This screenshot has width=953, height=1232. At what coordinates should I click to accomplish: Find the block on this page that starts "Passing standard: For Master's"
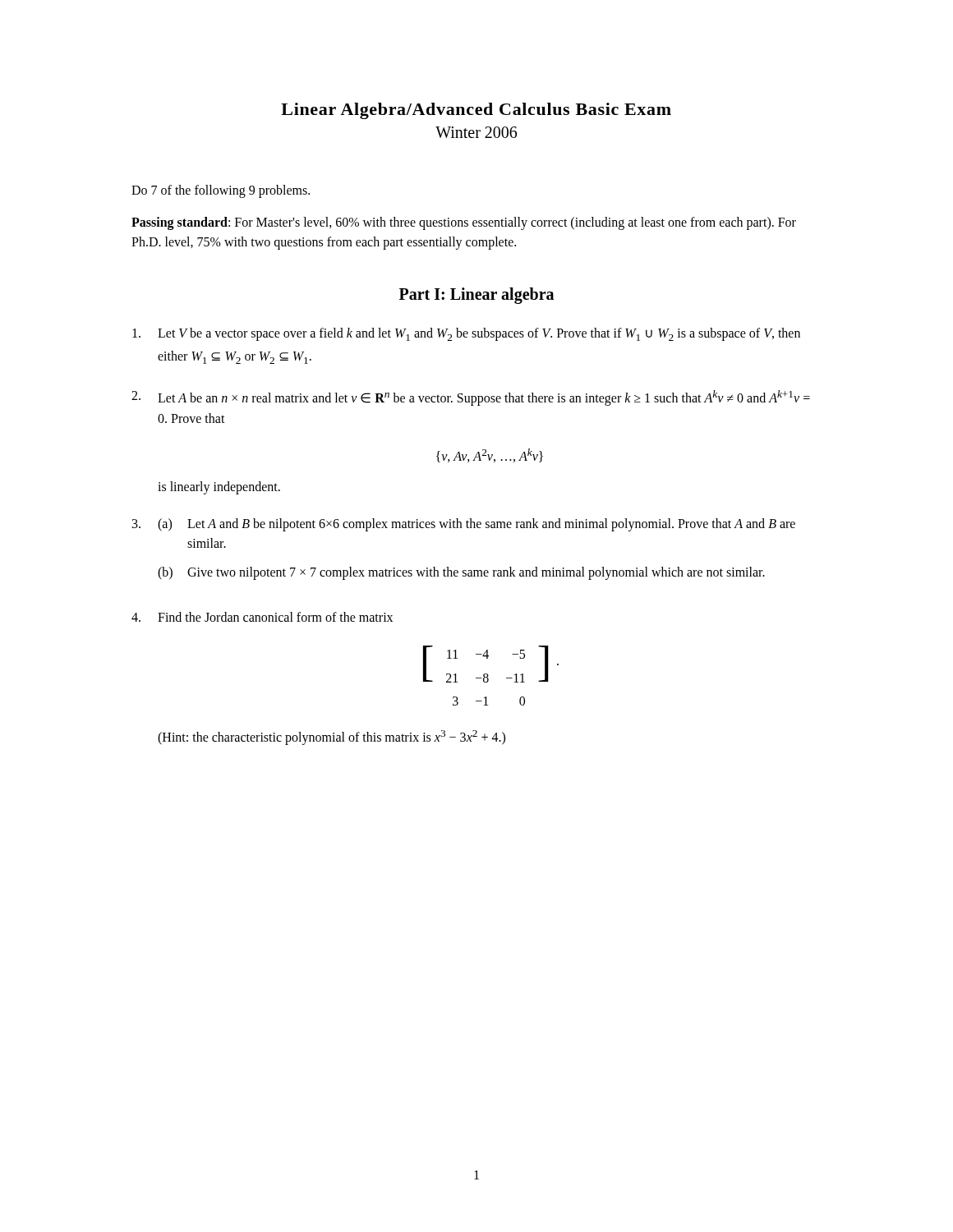pyautogui.click(x=464, y=232)
